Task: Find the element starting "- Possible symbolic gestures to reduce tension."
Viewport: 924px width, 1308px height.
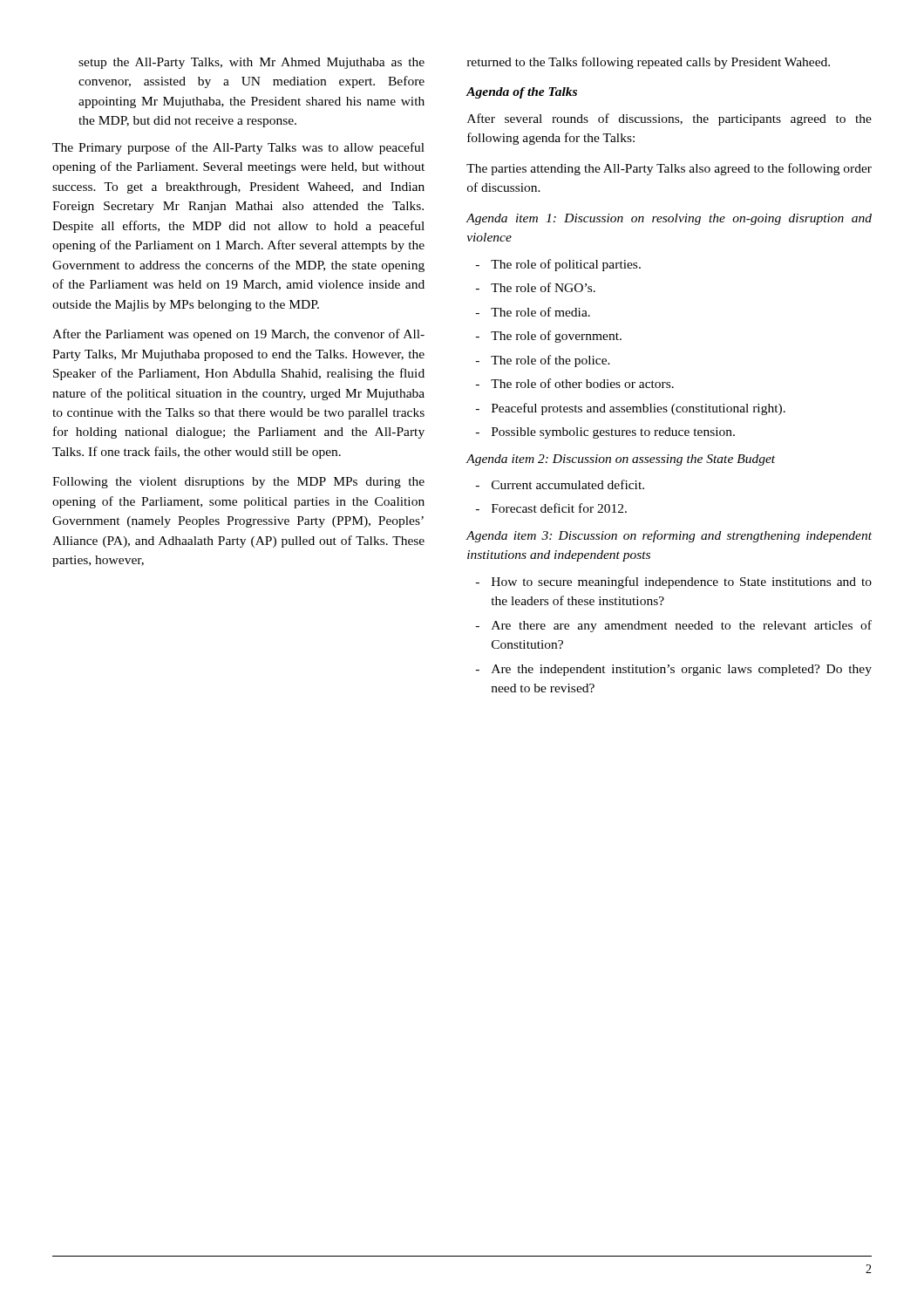Action: [673, 432]
